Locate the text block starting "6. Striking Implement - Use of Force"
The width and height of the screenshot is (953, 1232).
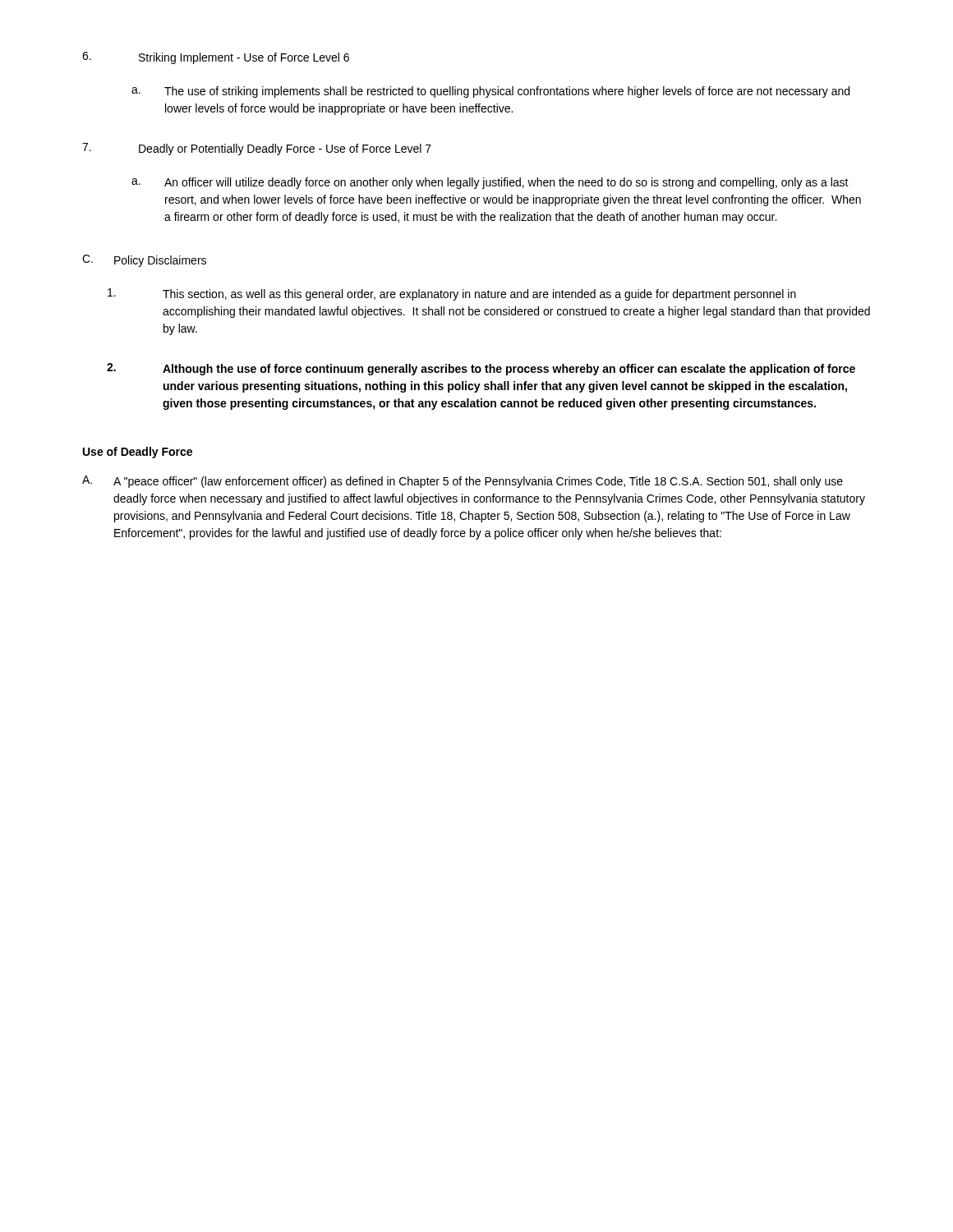[476, 83]
